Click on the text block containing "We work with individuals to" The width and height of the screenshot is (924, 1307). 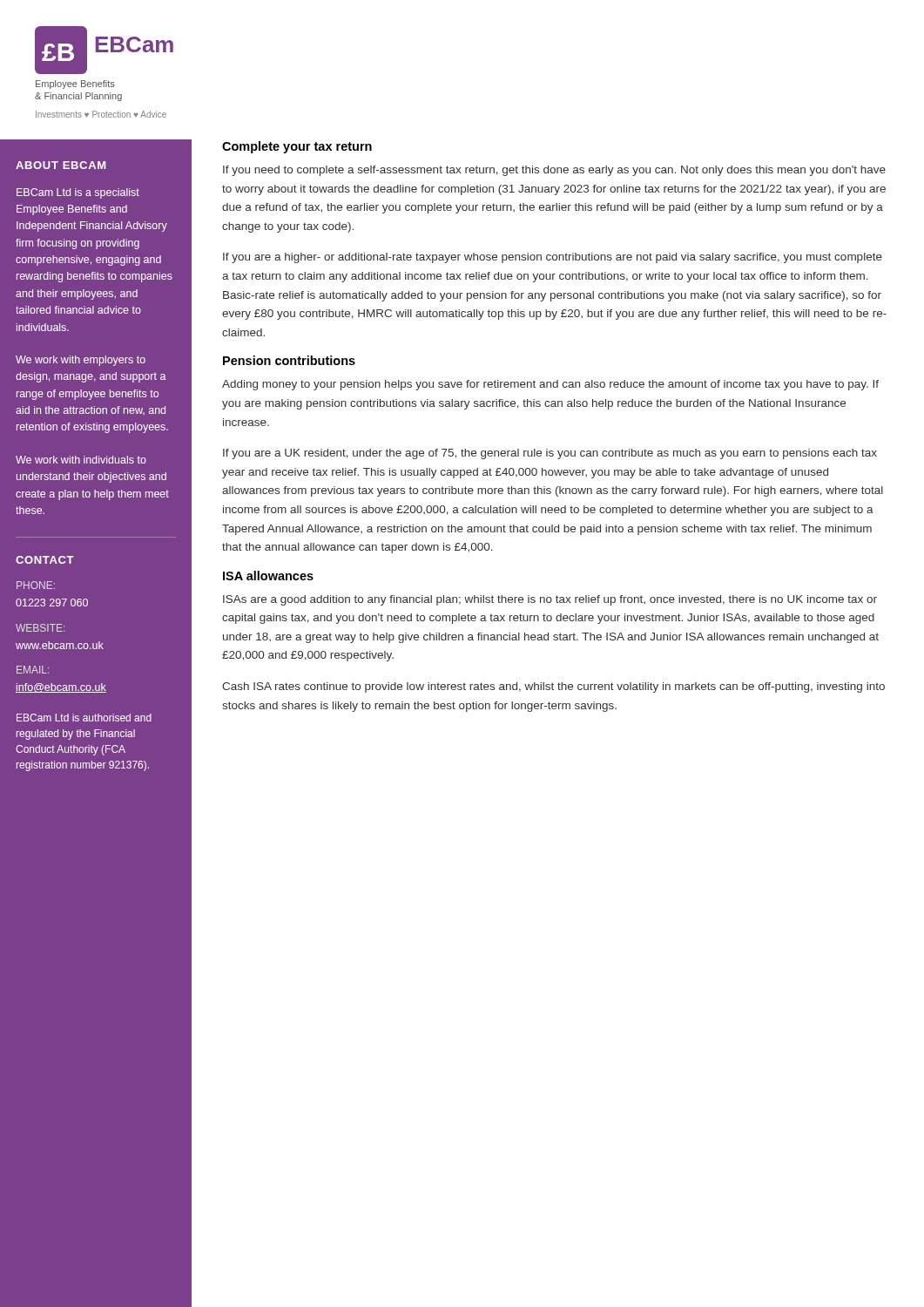(92, 485)
